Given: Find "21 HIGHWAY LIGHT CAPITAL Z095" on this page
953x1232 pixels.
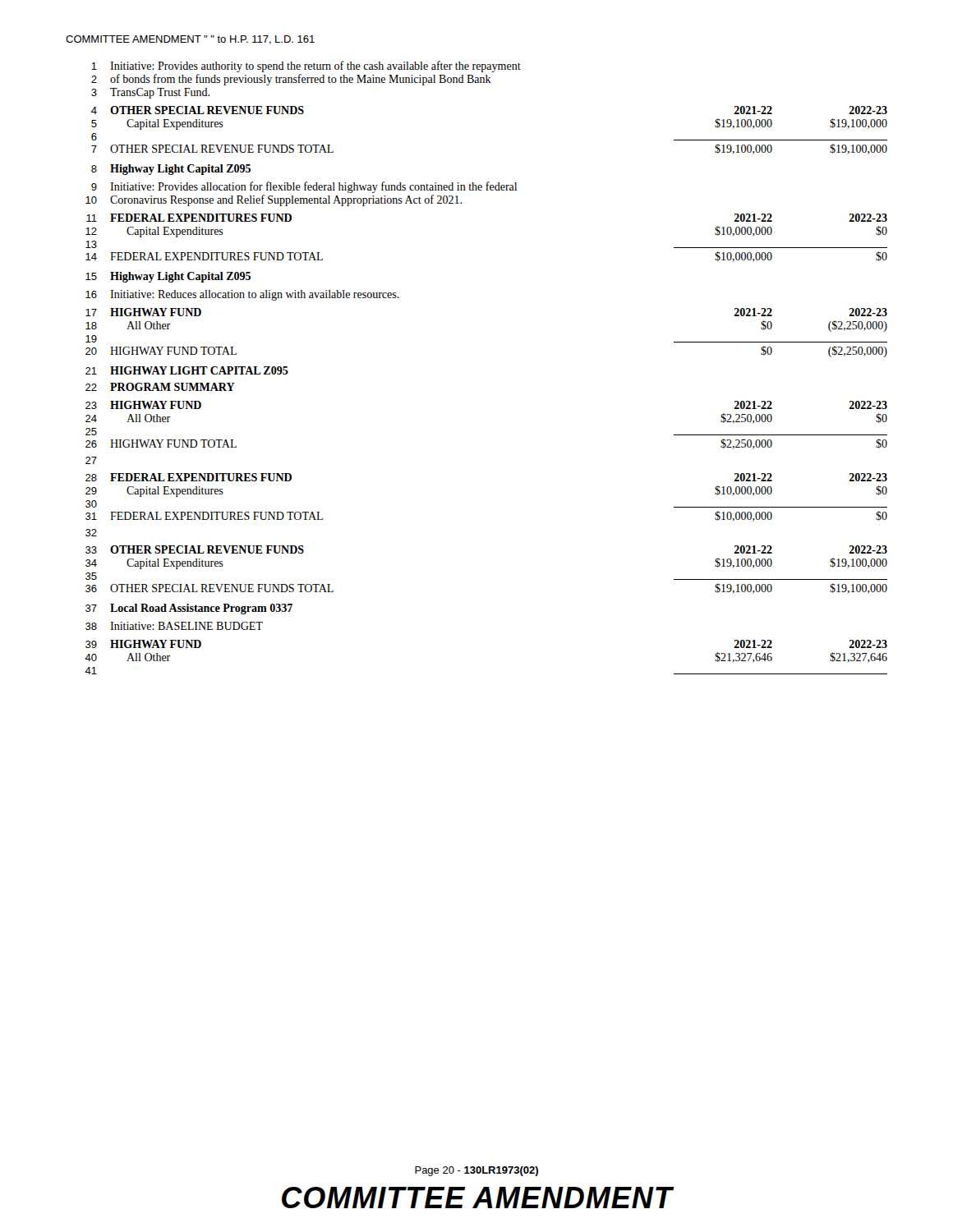Looking at the screenshot, I should click(x=187, y=370).
